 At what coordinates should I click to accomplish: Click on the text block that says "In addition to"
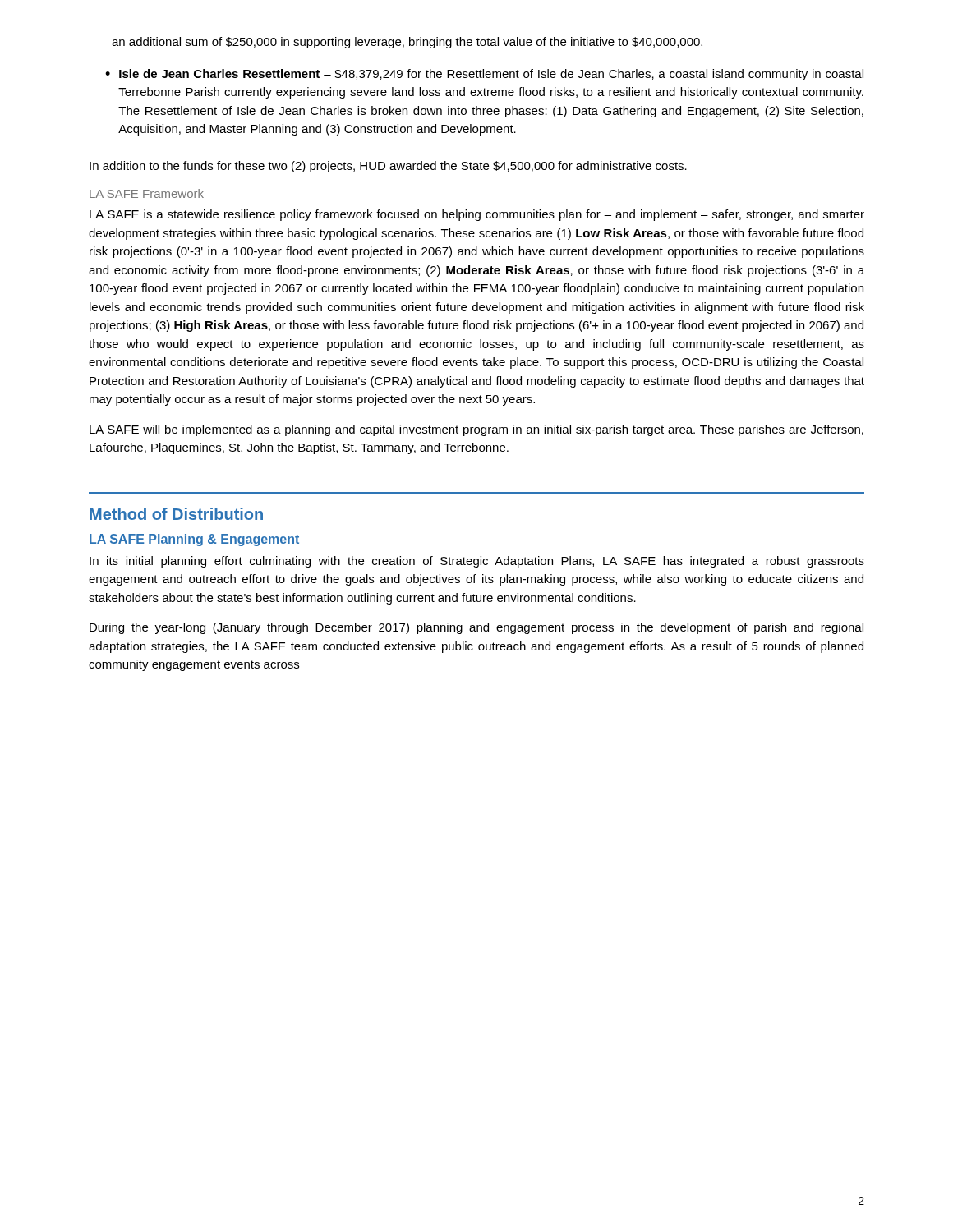coord(388,165)
